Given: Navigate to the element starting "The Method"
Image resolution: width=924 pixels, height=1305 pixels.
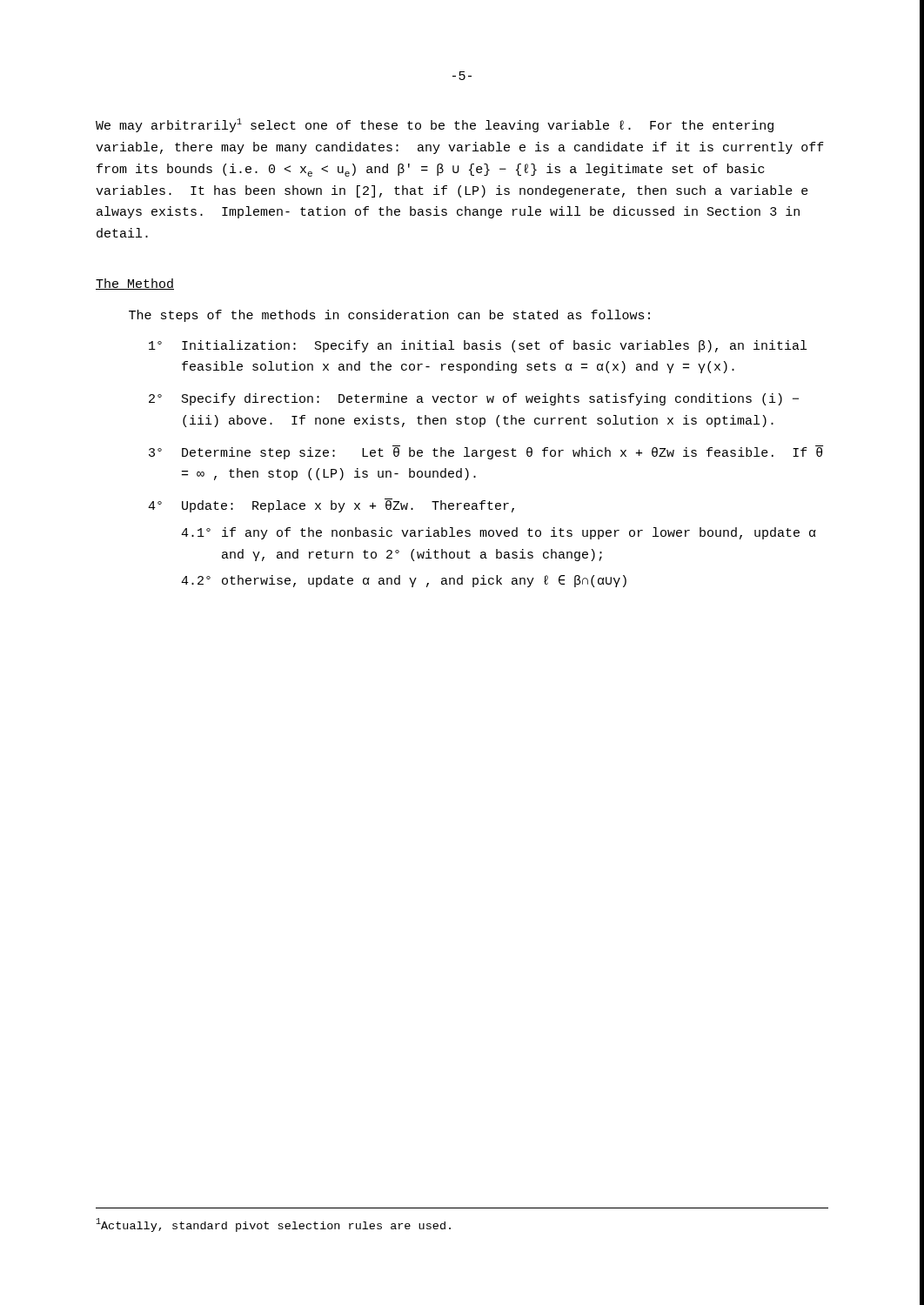Looking at the screenshot, I should tap(135, 285).
